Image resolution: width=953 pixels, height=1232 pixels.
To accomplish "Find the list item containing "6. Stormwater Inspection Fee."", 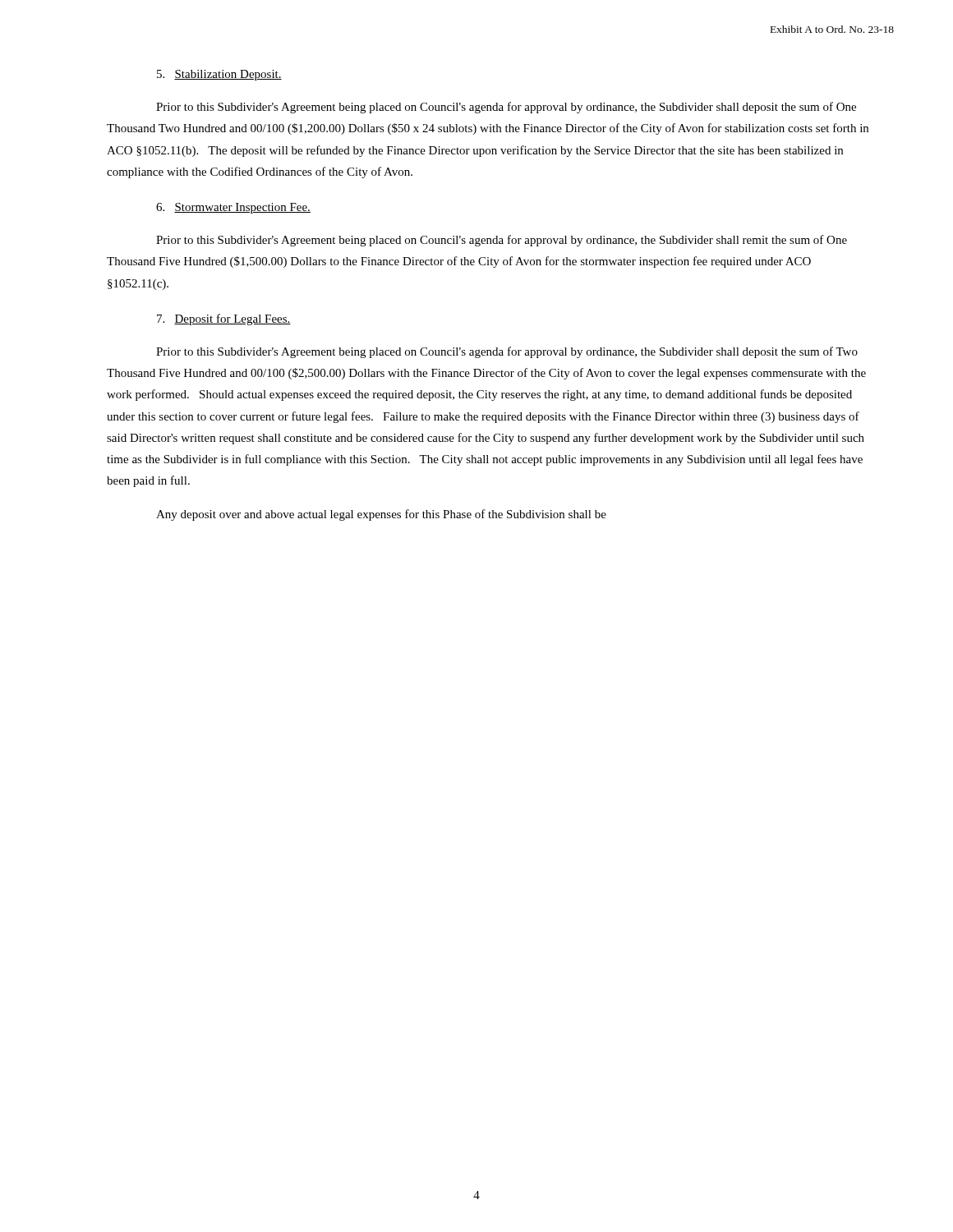I will [x=233, y=207].
